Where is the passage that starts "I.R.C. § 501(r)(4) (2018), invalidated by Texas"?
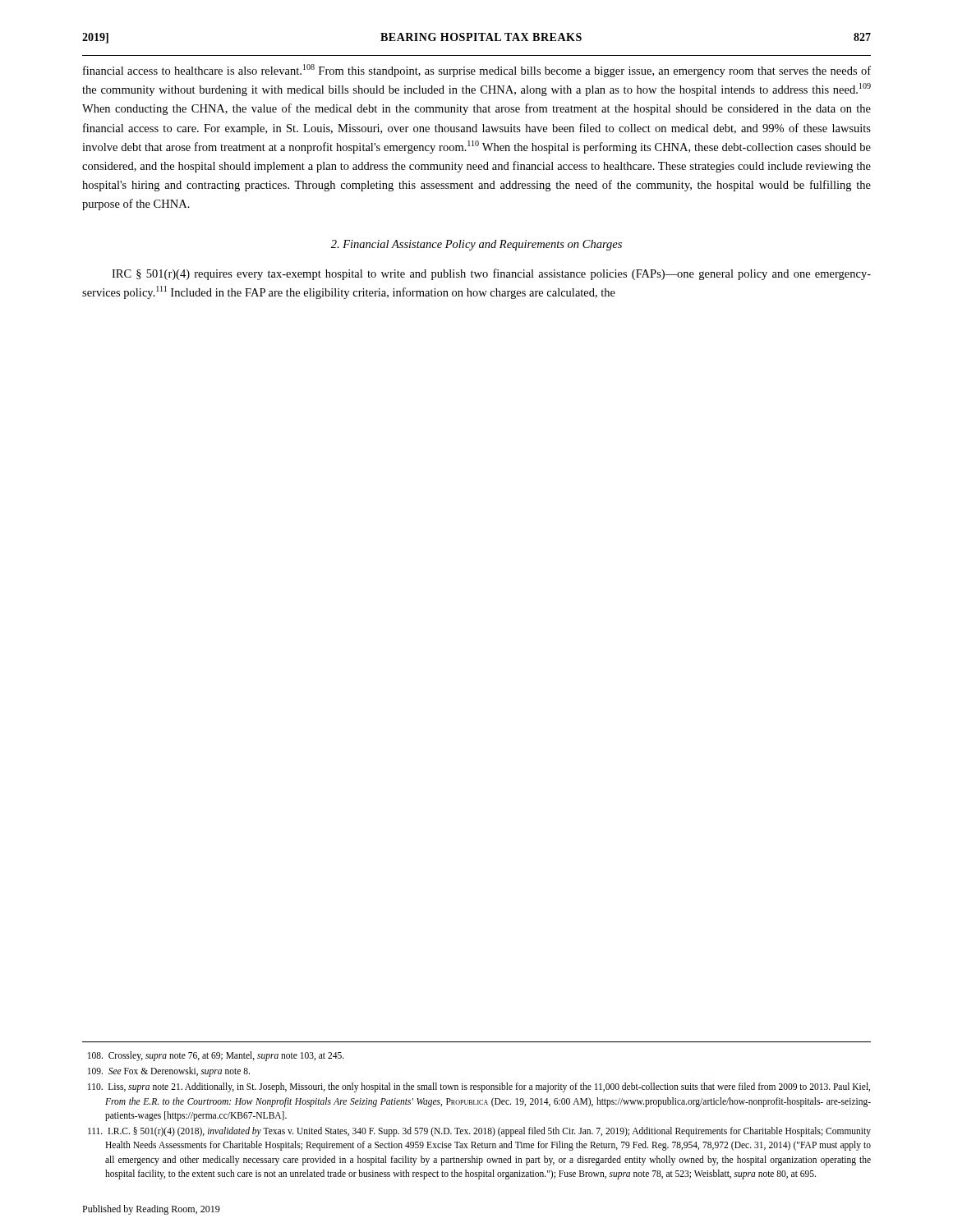The image size is (953, 1232). pyautogui.click(x=476, y=1152)
